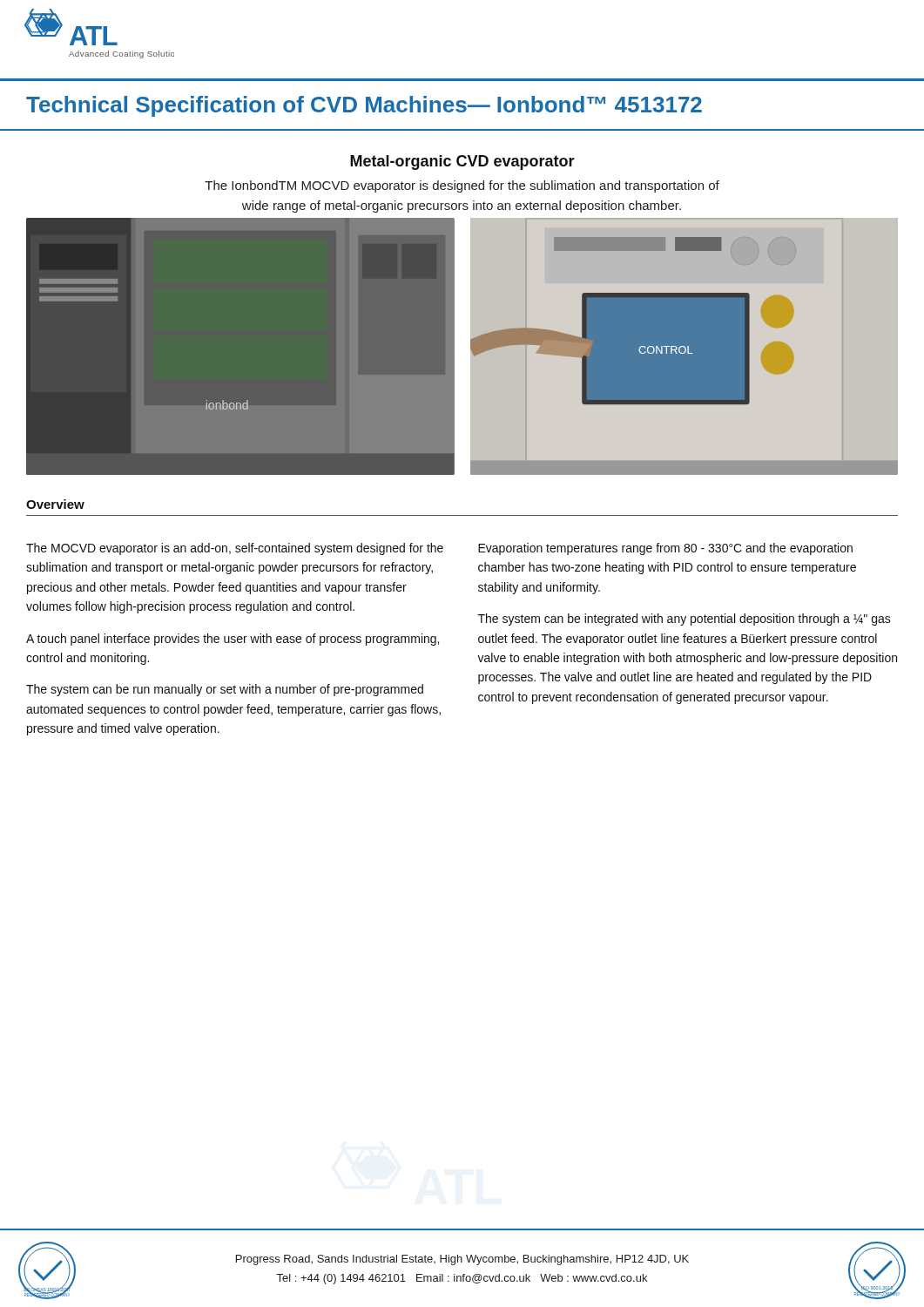Select the title with the text "Technical Specification of CVD Machines— Ionbond™ 4513172"
The image size is (924, 1307).
(x=462, y=105)
